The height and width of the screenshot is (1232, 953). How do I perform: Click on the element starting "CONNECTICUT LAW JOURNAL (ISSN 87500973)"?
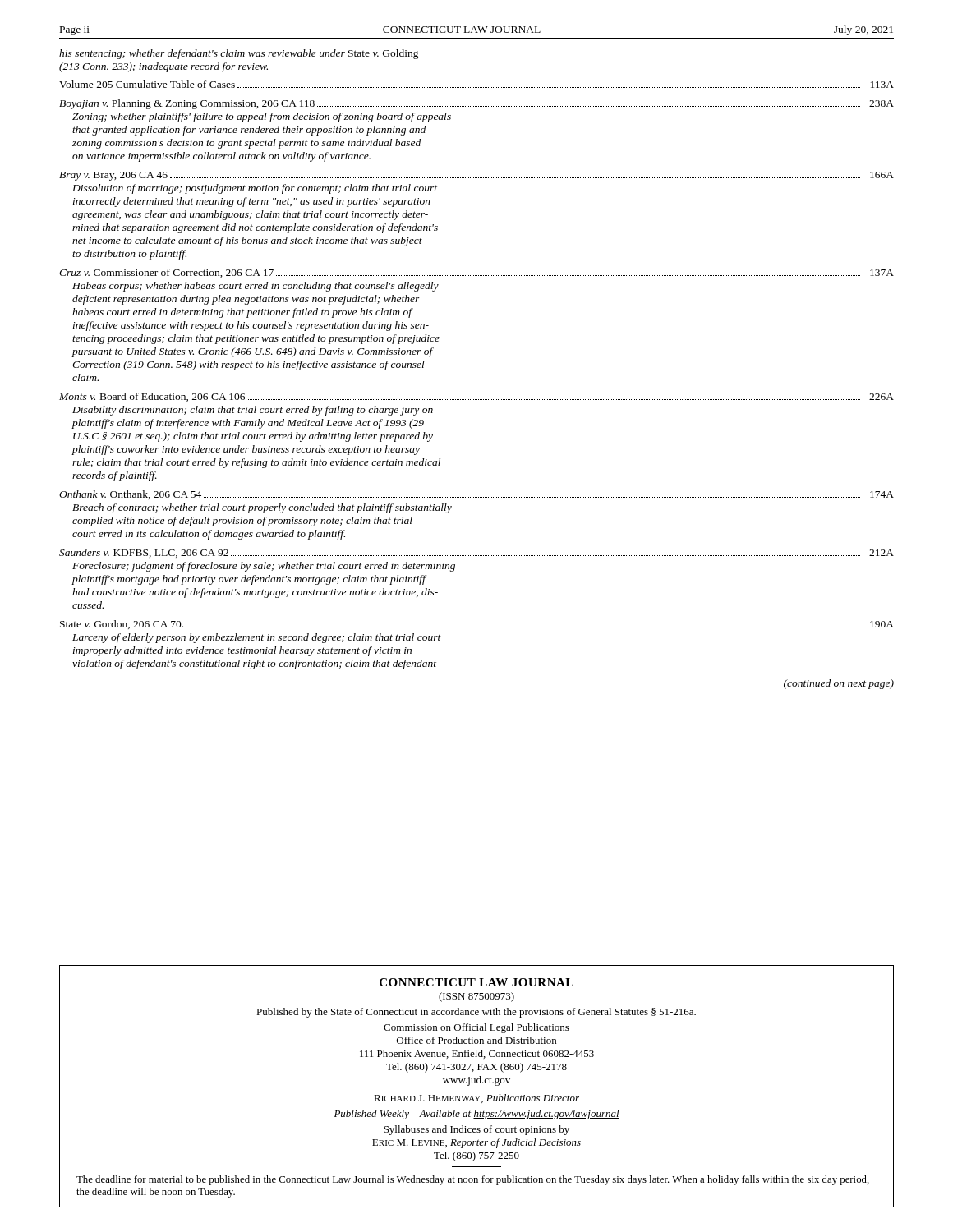click(x=476, y=1087)
